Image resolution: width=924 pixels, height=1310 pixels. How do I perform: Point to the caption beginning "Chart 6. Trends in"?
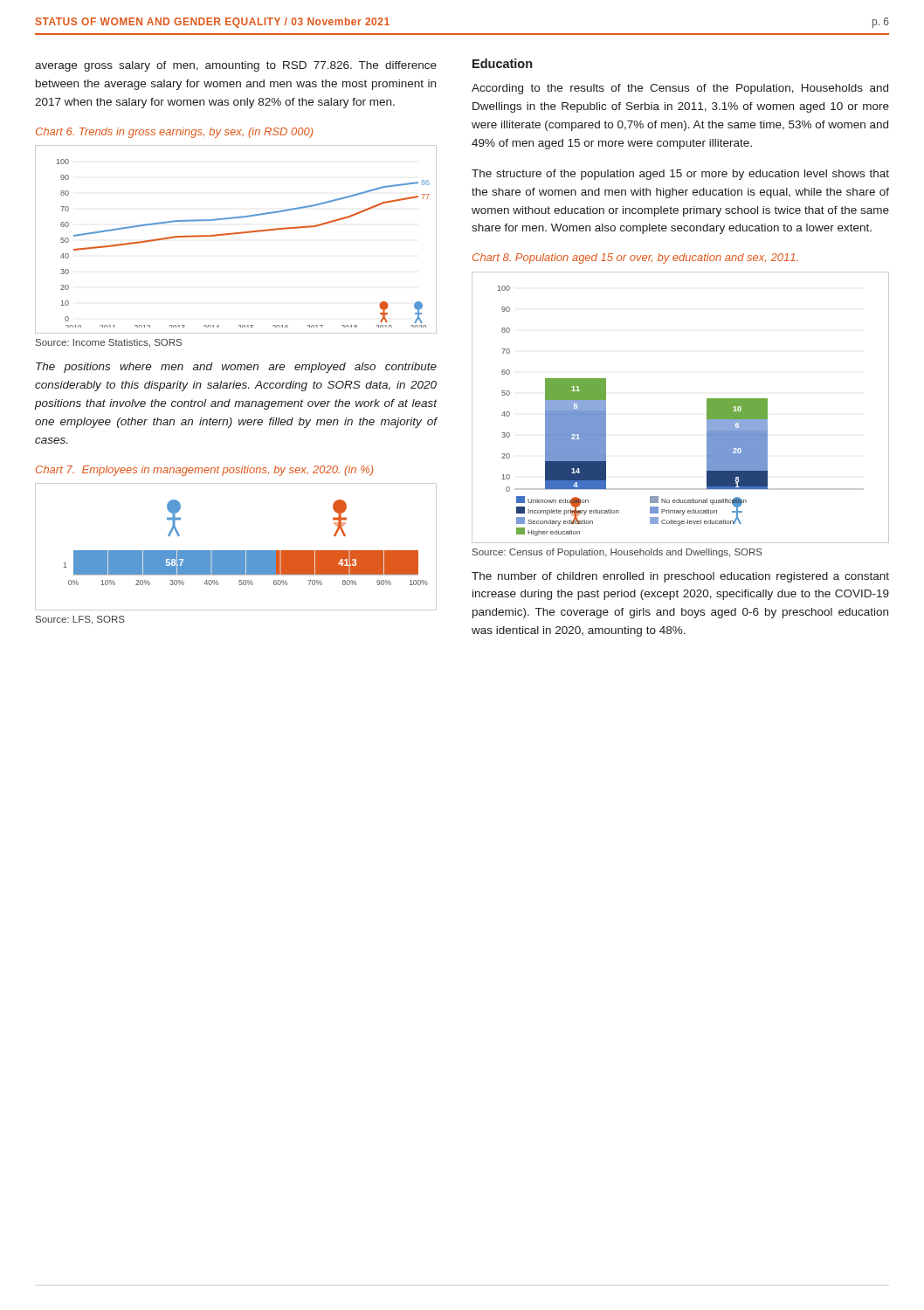174,131
